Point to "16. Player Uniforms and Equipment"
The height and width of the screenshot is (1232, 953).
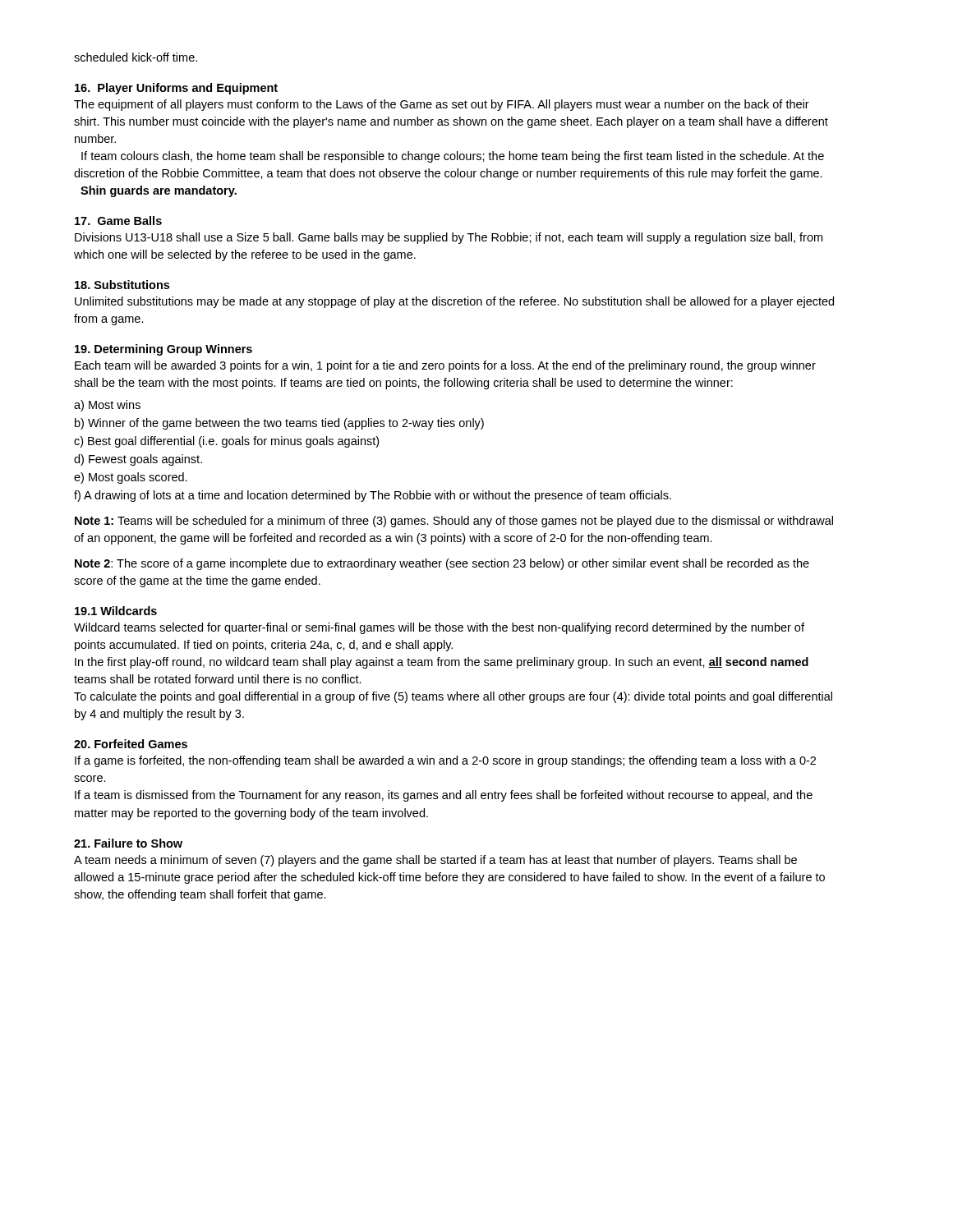click(x=176, y=88)
